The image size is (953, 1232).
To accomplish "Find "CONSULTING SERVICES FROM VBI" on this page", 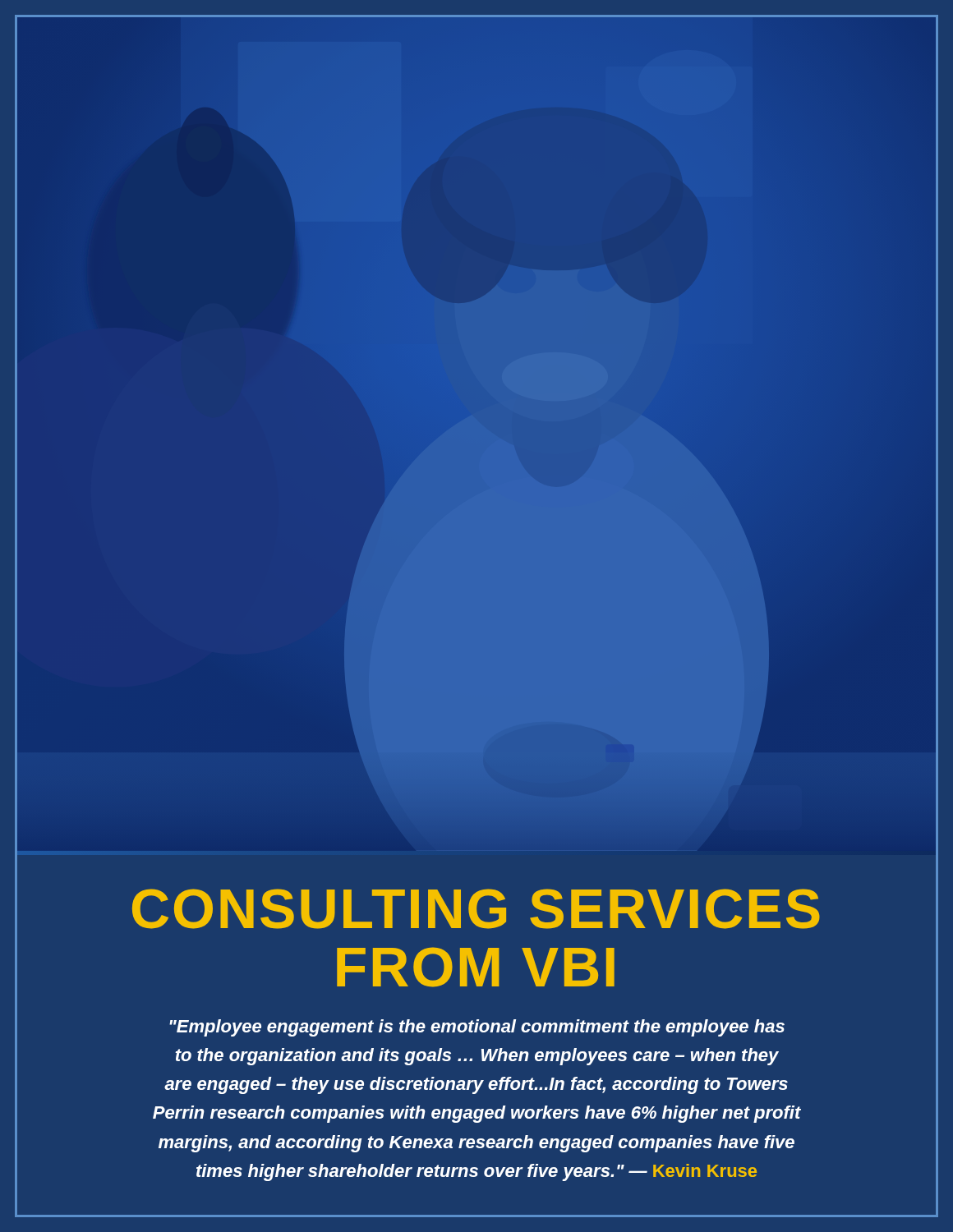I will (x=476, y=938).
